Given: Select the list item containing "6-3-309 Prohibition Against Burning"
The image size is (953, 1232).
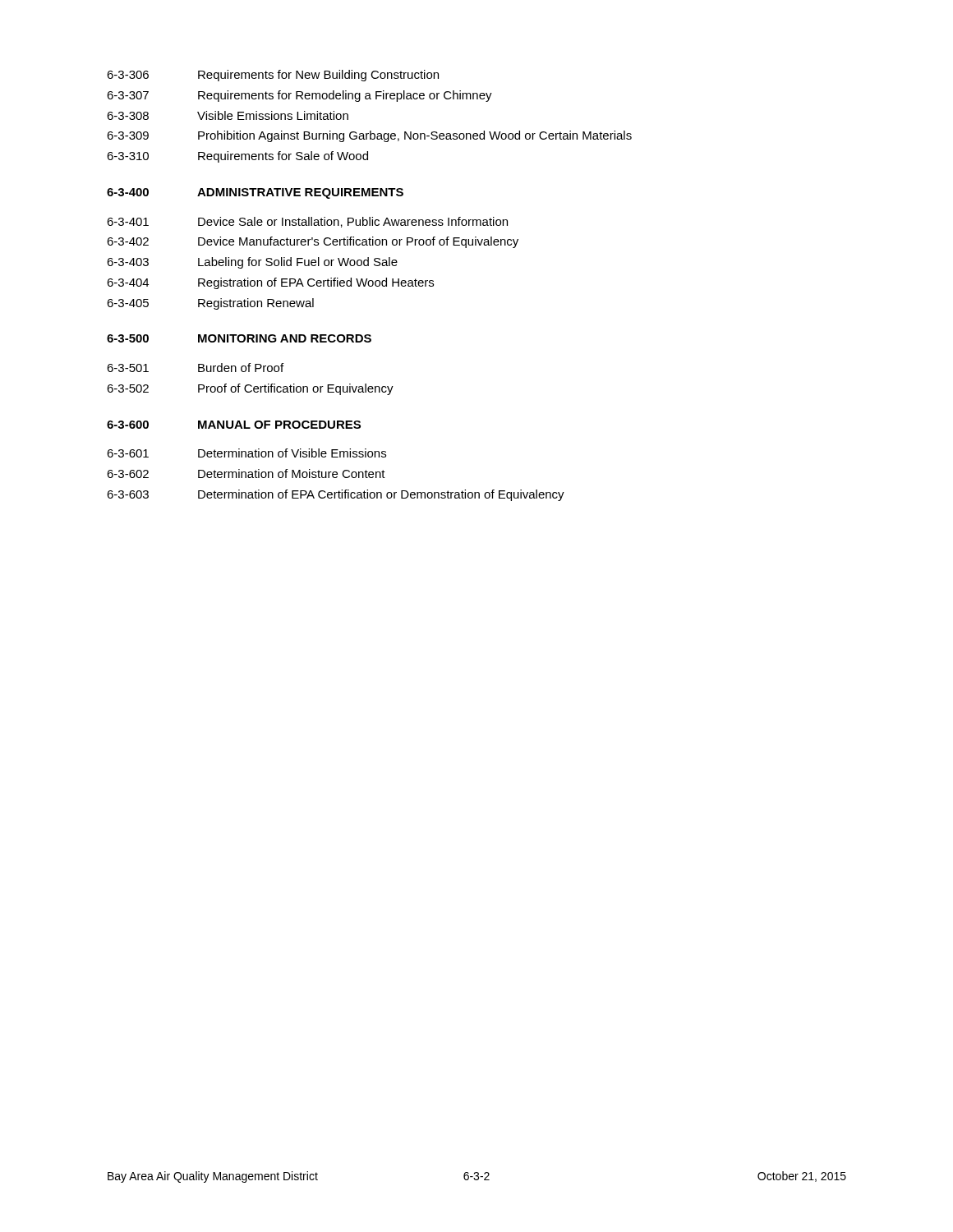Looking at the screenshot, I should [476, 136].
